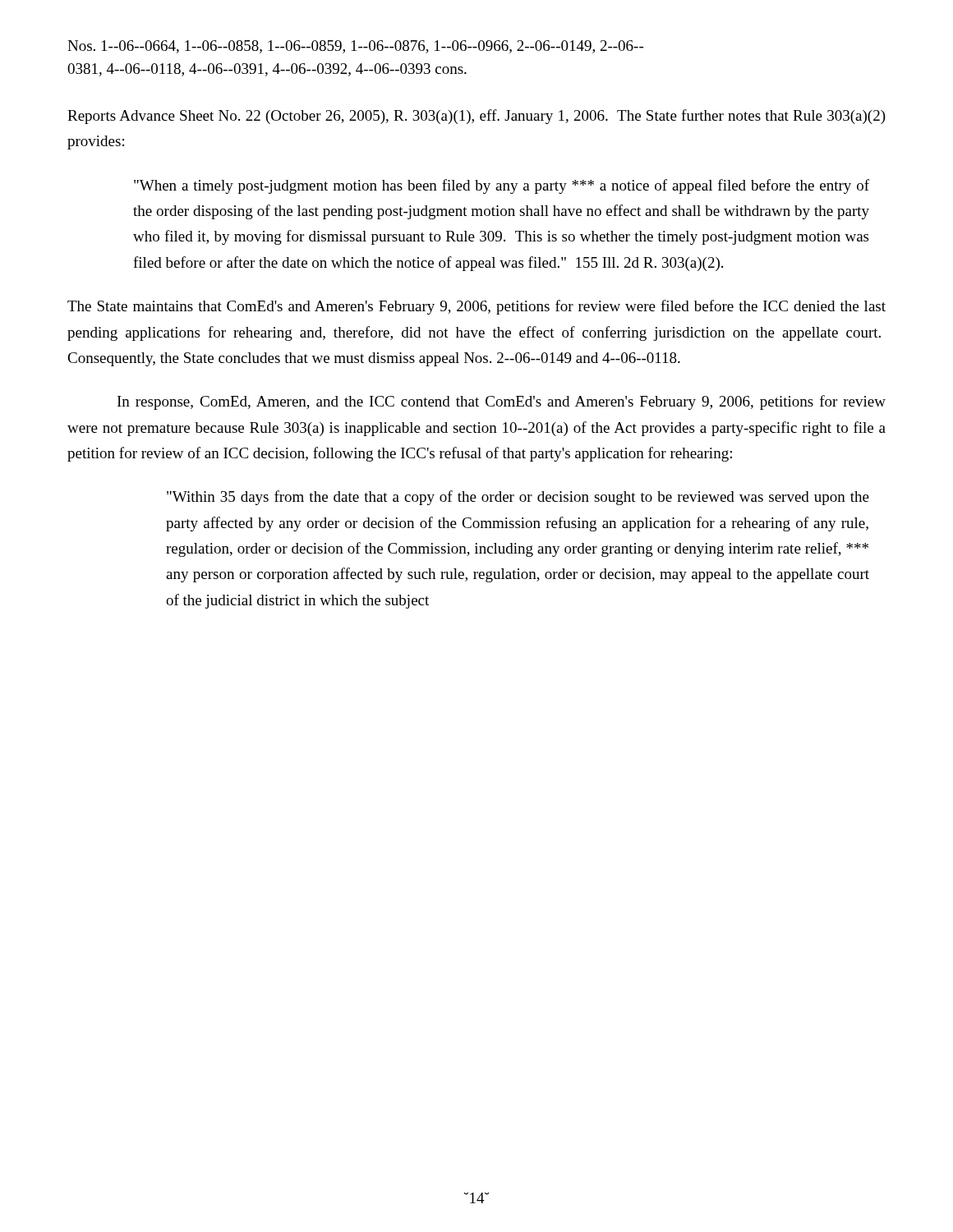The height and width of the screenshot is (1232, 953).
Task: Click the passage that begins "The State maintains that ComEd's and"
Action: point(476,332)
